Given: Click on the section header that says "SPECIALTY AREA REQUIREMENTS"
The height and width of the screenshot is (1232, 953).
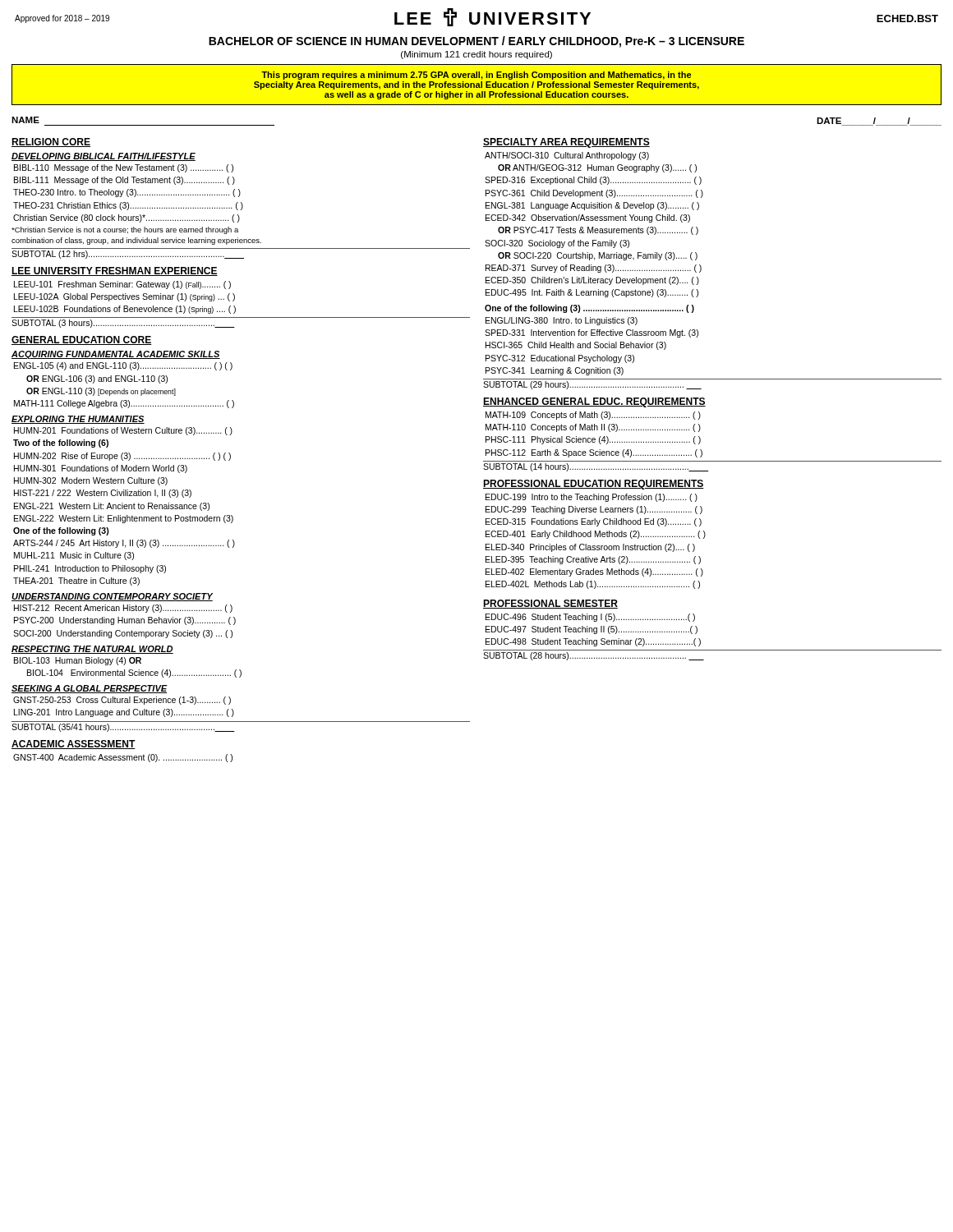Looking at the screenshot, I should pyautogui.click(x=566, y=142).
